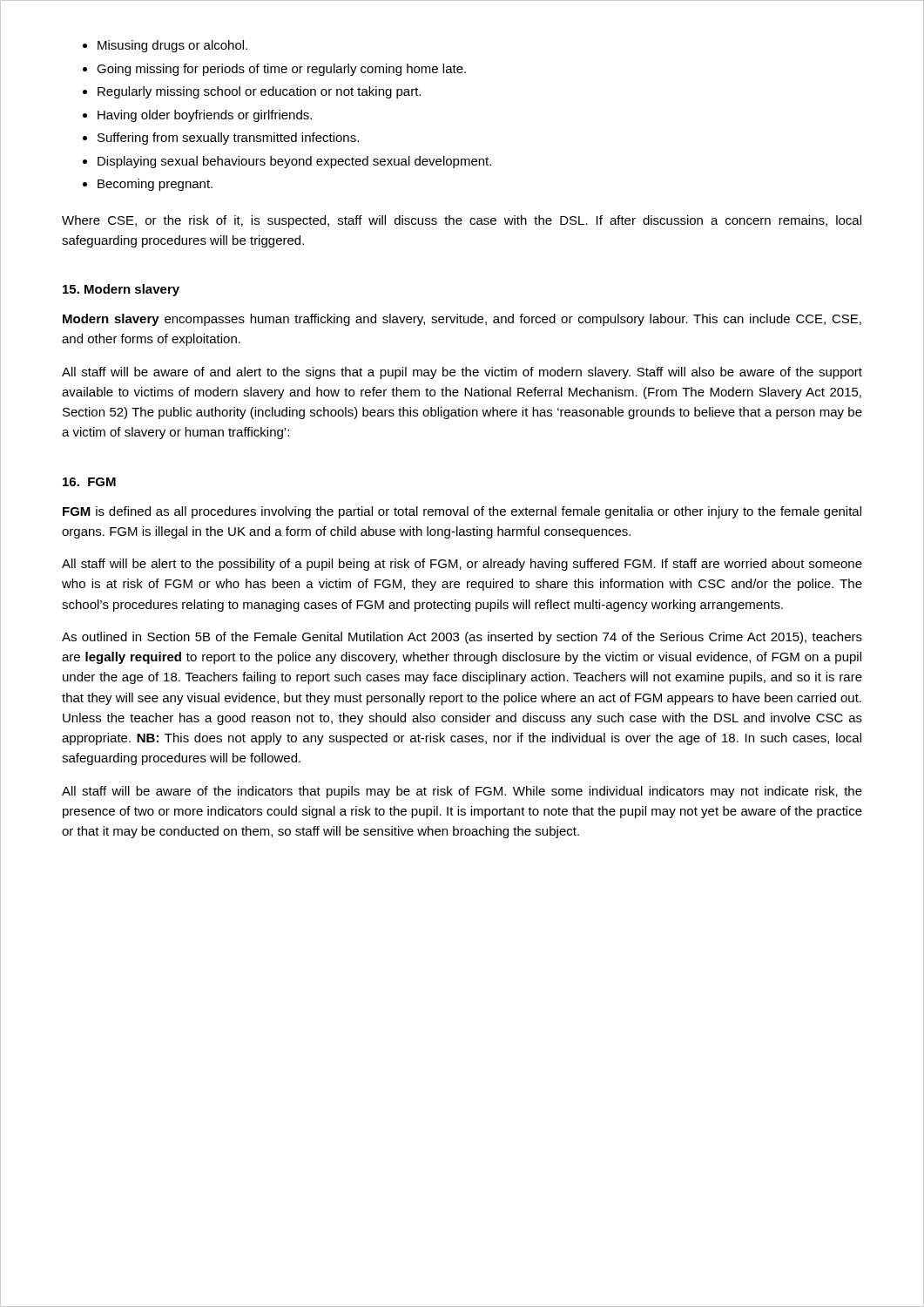This screenshot has height=1307, width=924.
Task: Navigate to the region starting "Regularly missing school or"
Action: pos(259,91)
